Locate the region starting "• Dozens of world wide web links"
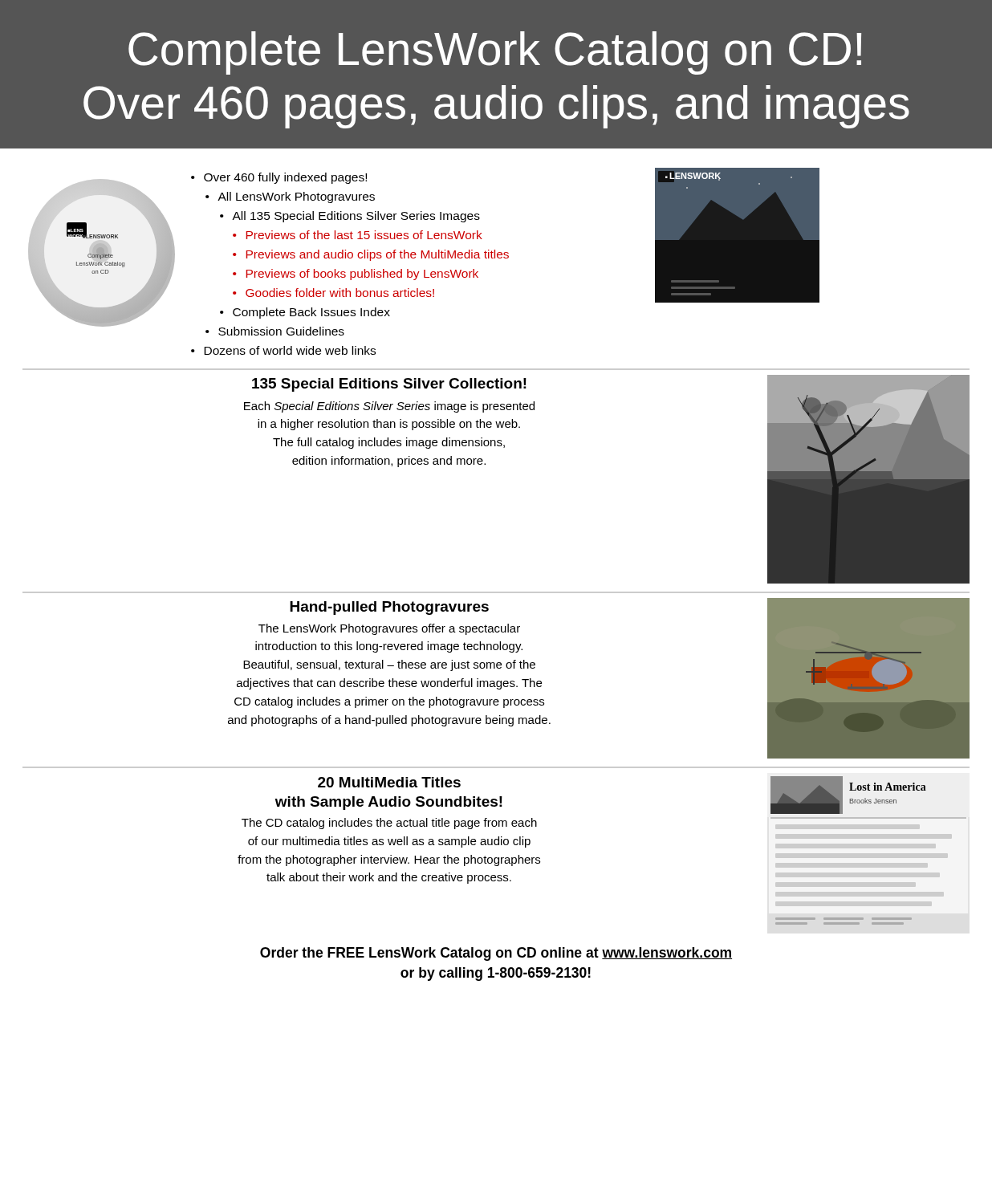Screen dimensions: 1204x992 point(283,350)
